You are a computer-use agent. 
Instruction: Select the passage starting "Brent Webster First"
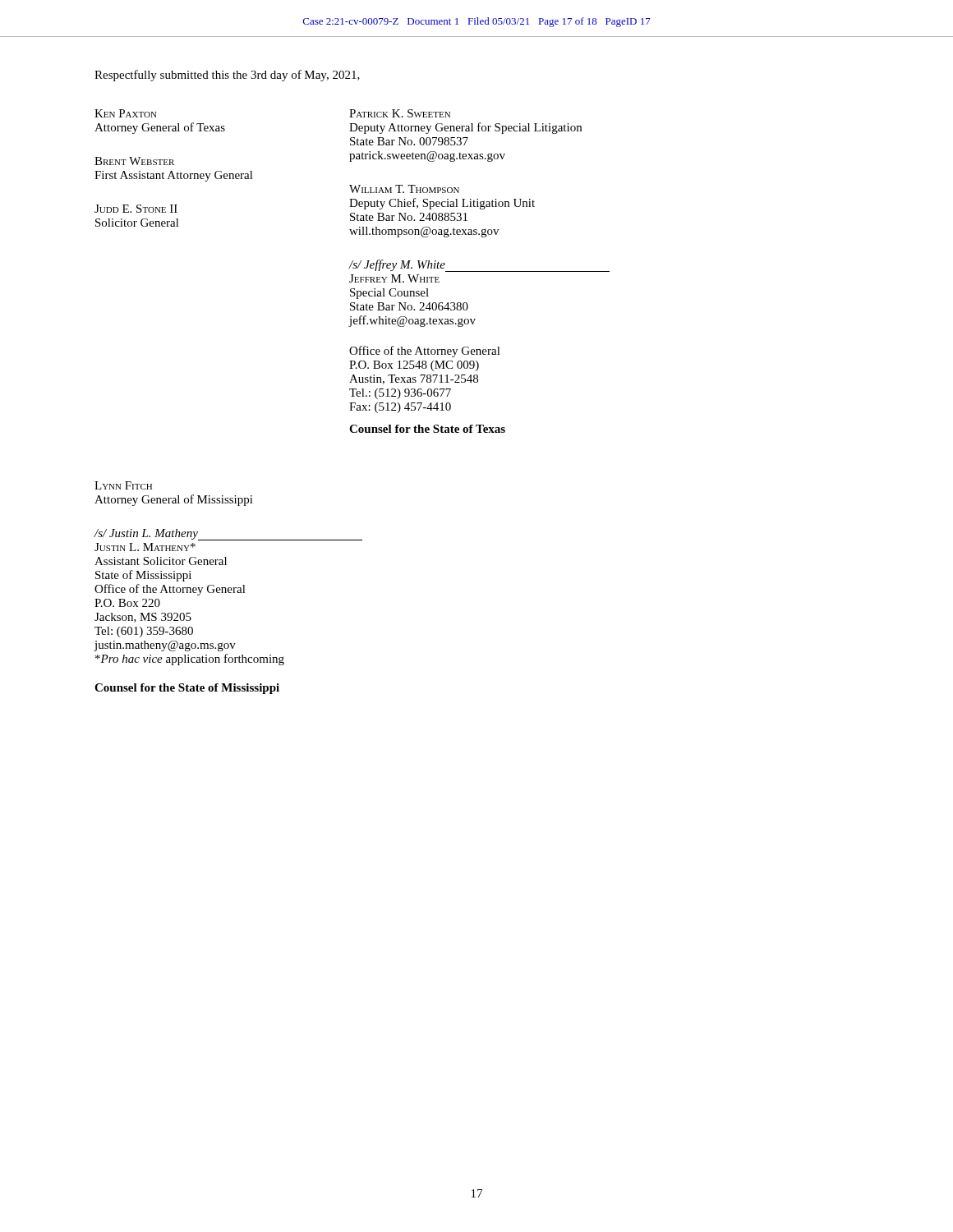174,168
